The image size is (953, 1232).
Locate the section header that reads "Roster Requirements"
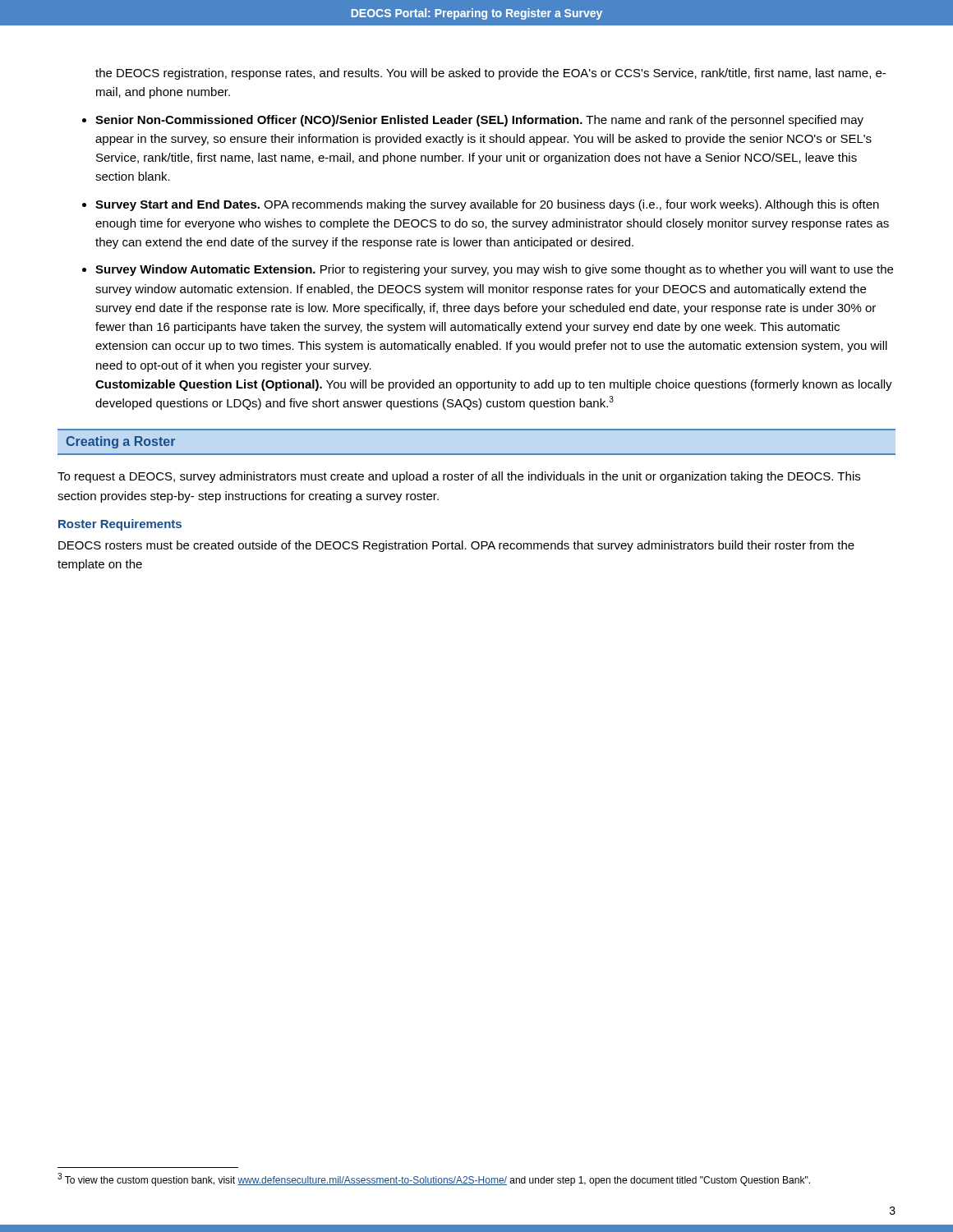click(x=120, y=523)
